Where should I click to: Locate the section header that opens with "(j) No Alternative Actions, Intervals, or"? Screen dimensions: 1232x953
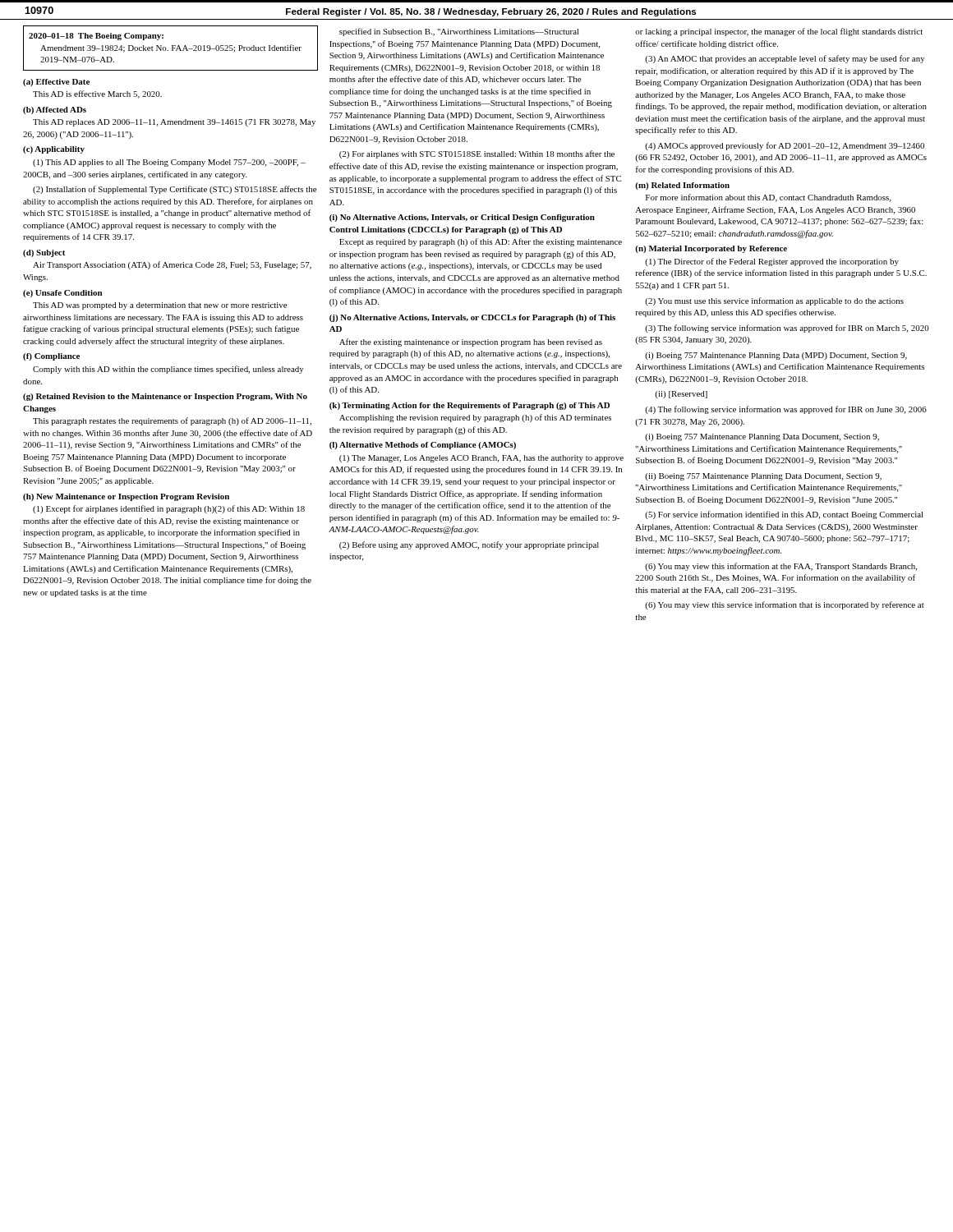point(472,323)
